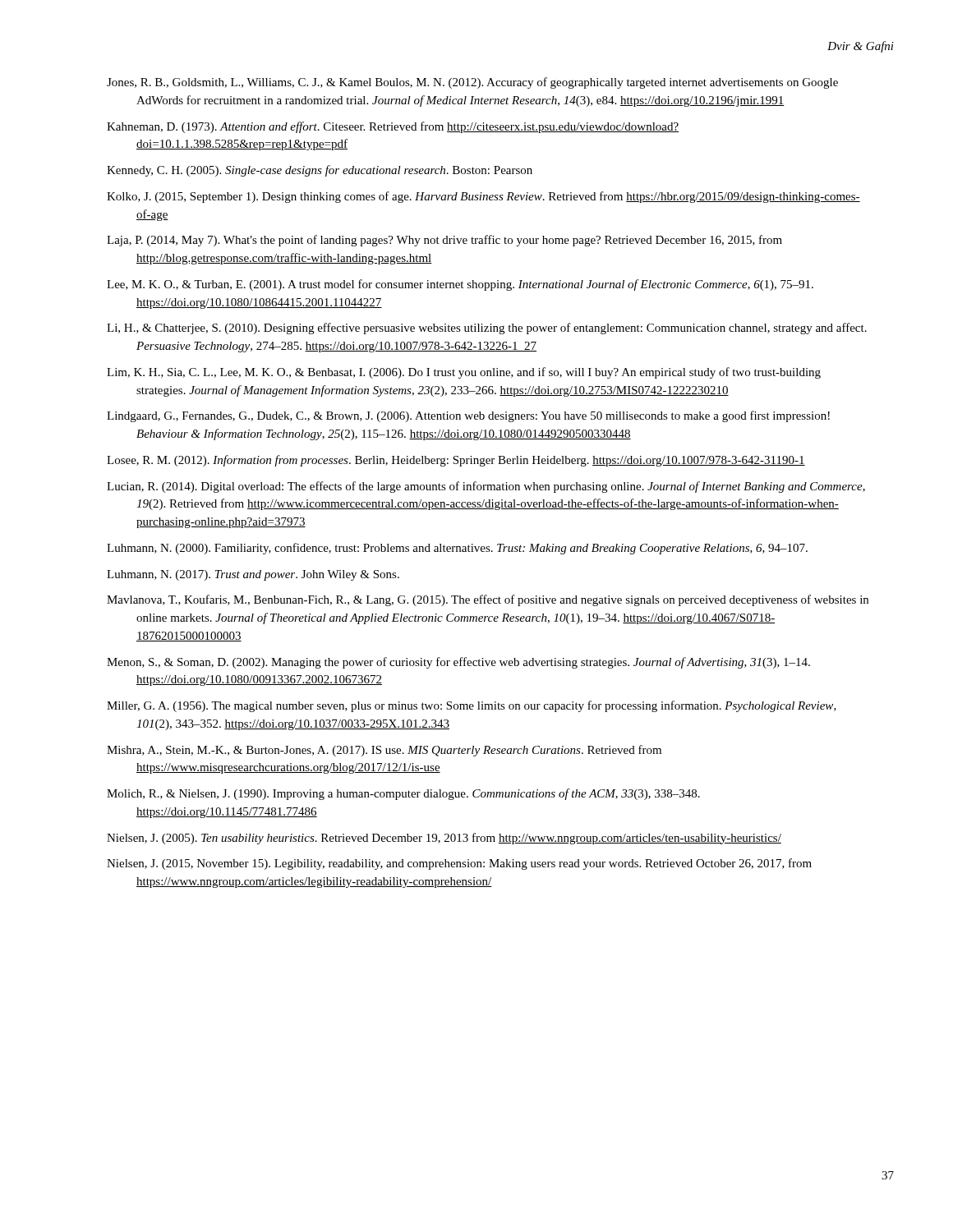Click on the list item with the text "Li, H., & Chatterjee, S."

click(487, 337)
